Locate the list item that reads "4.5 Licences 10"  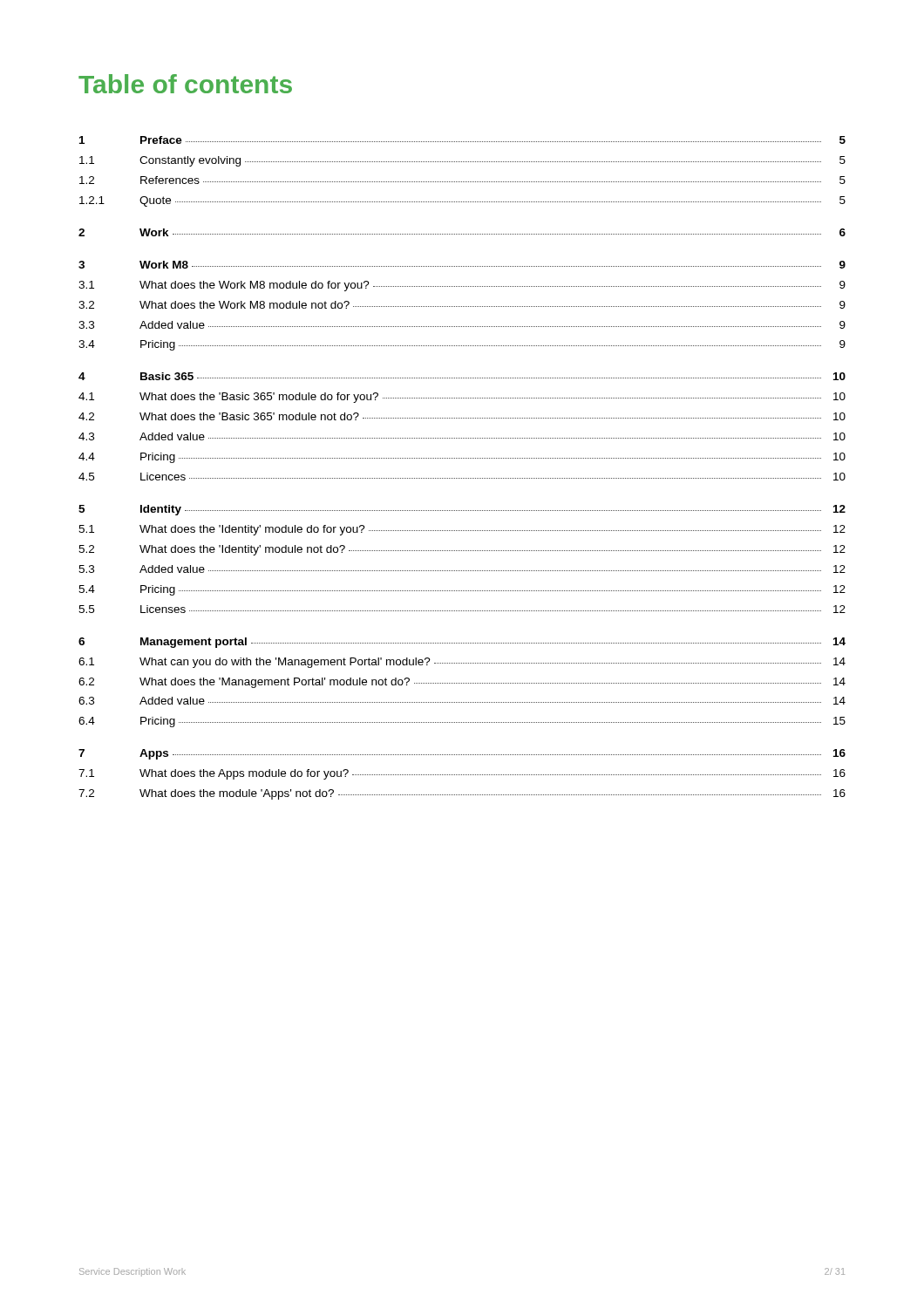click(x=462, y=477)
